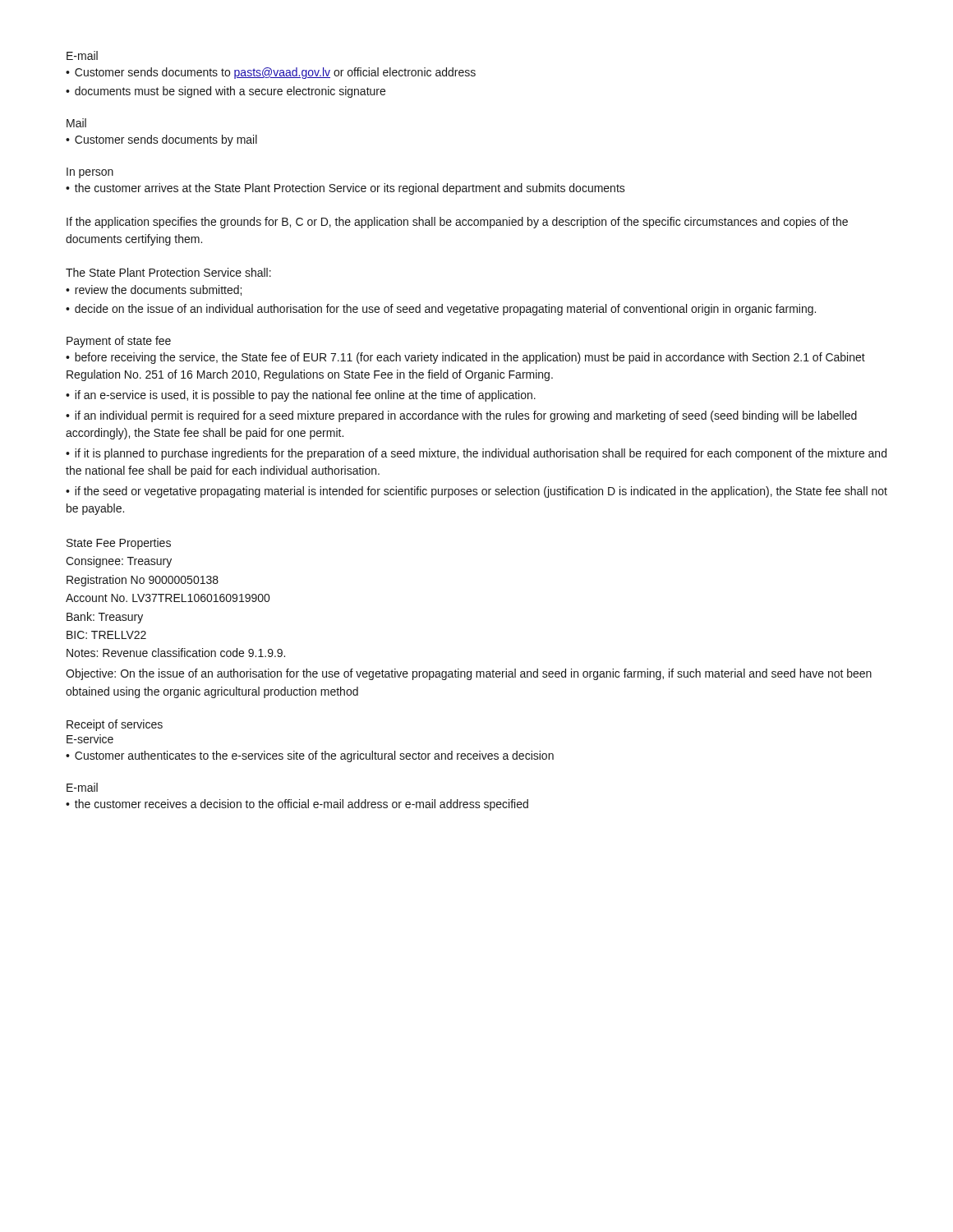The width and height of the screenshot is (953, 1232).
Task: Find the region starting "if an e-service is used, it is possible"
Action: (x=301, y=395)
